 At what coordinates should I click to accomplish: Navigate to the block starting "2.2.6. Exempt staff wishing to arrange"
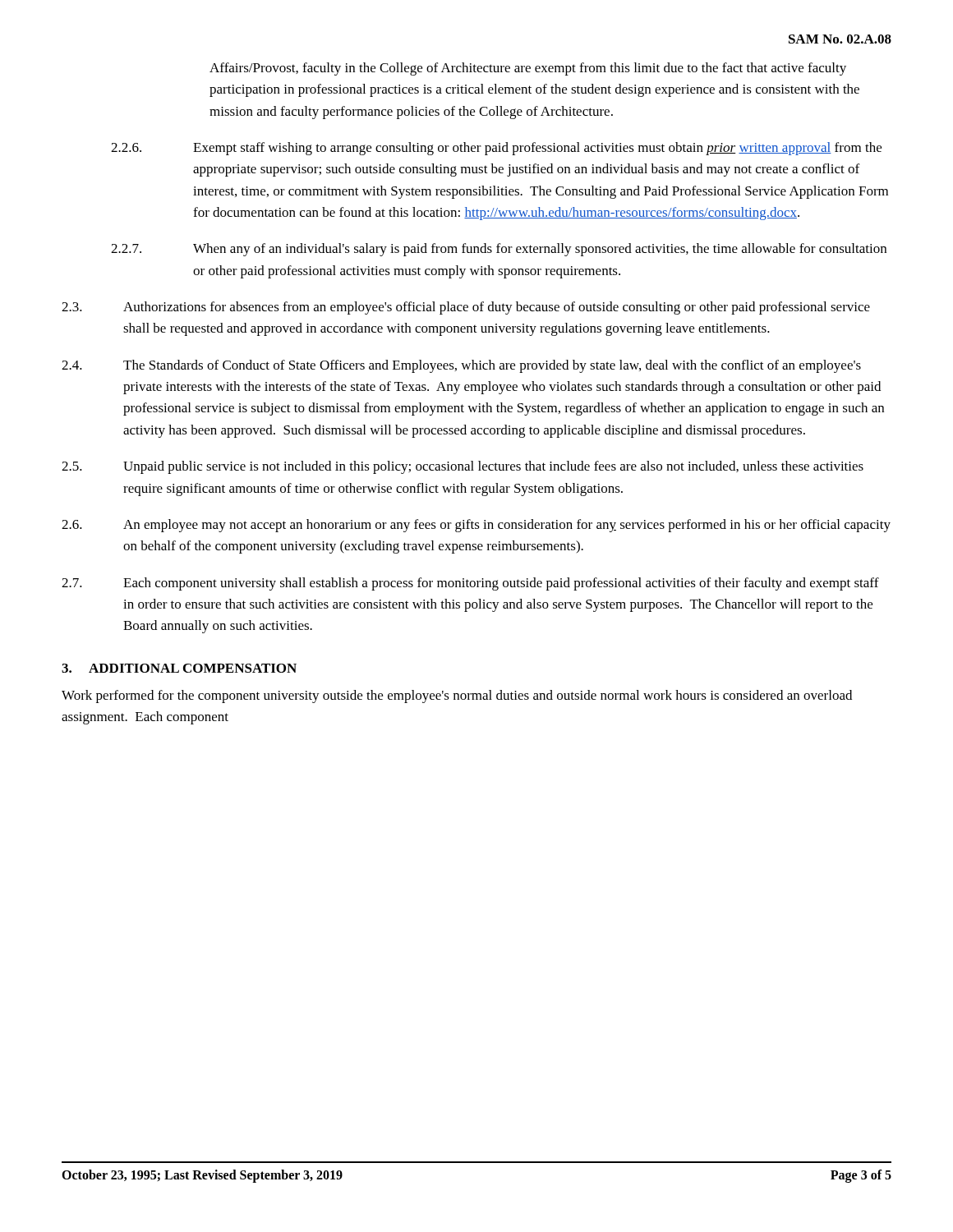[x=476, y=180]
